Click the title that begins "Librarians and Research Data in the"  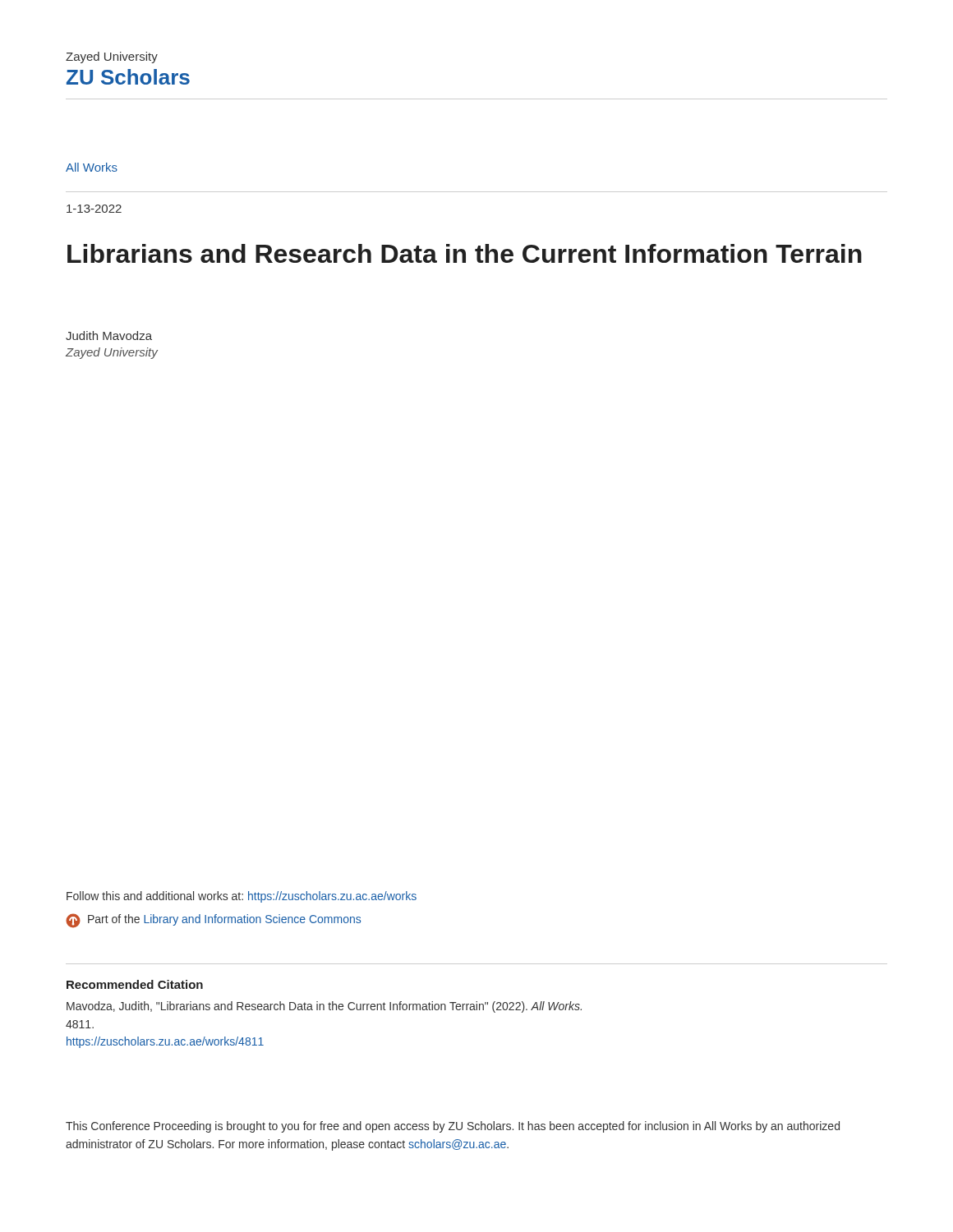[464, 254]
